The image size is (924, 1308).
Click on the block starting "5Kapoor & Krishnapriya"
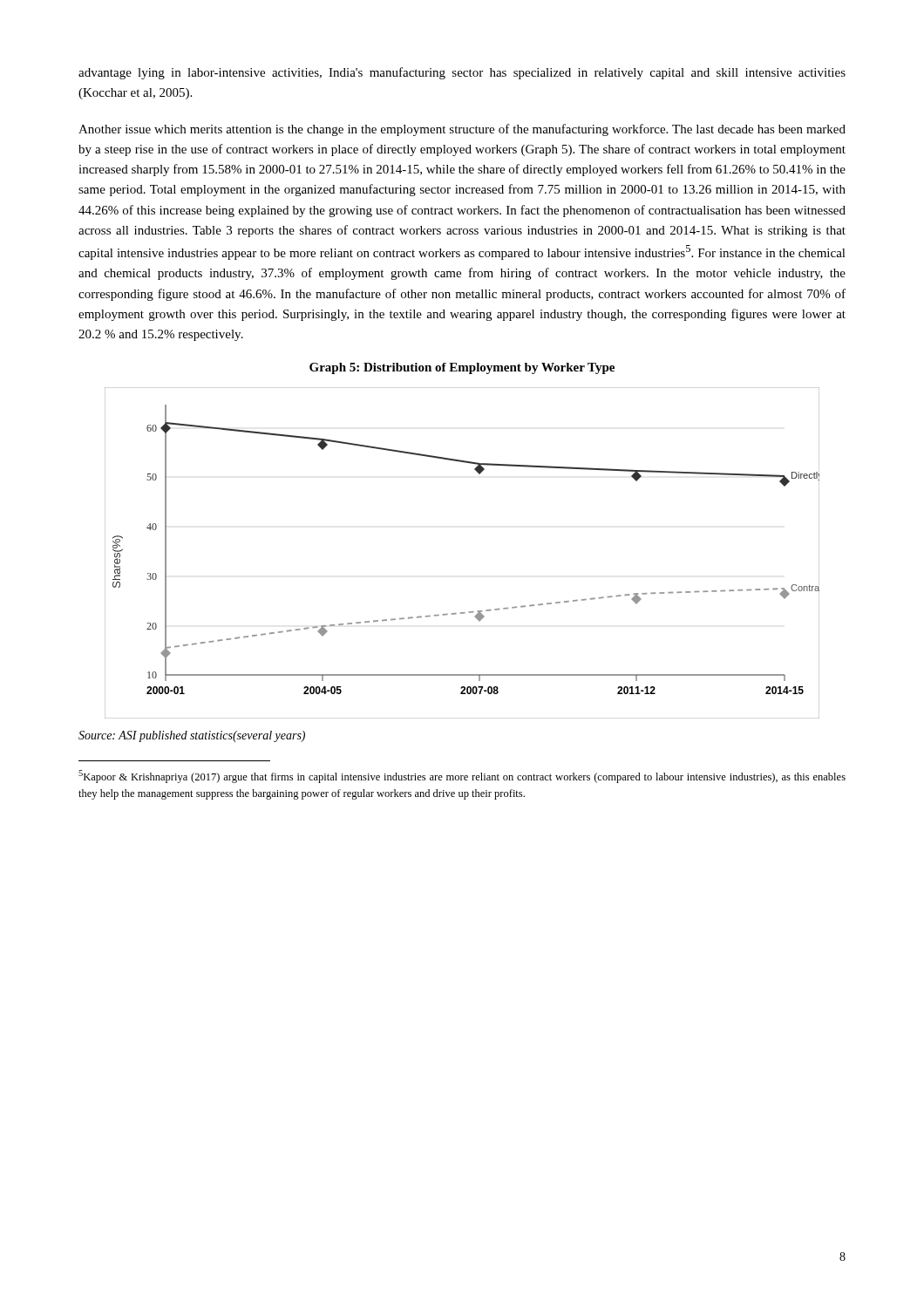point(462,784)
